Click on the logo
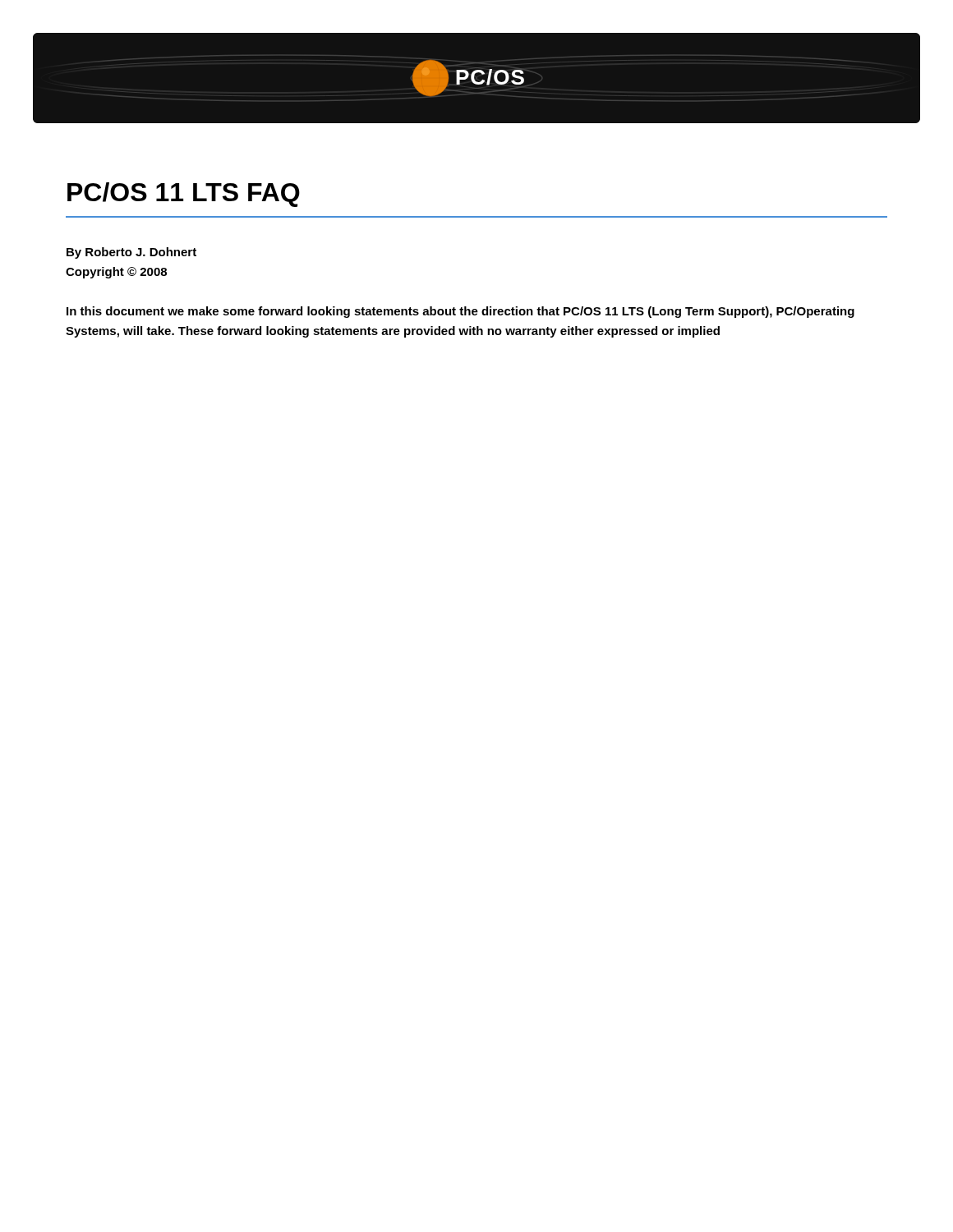The image size is (953, 1232). point(476,78)
